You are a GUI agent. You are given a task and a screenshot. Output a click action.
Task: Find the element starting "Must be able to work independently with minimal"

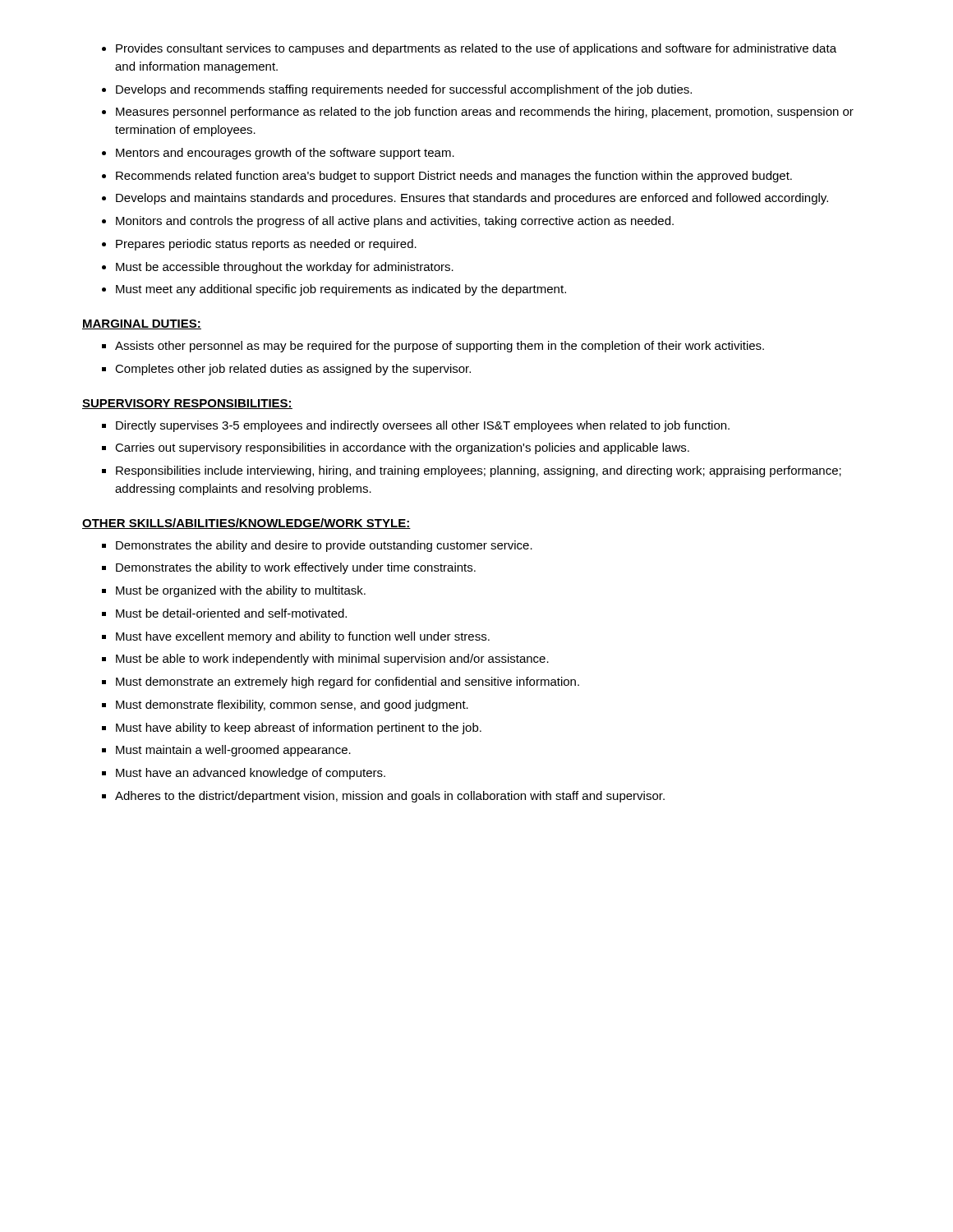(x=485, y=659)
